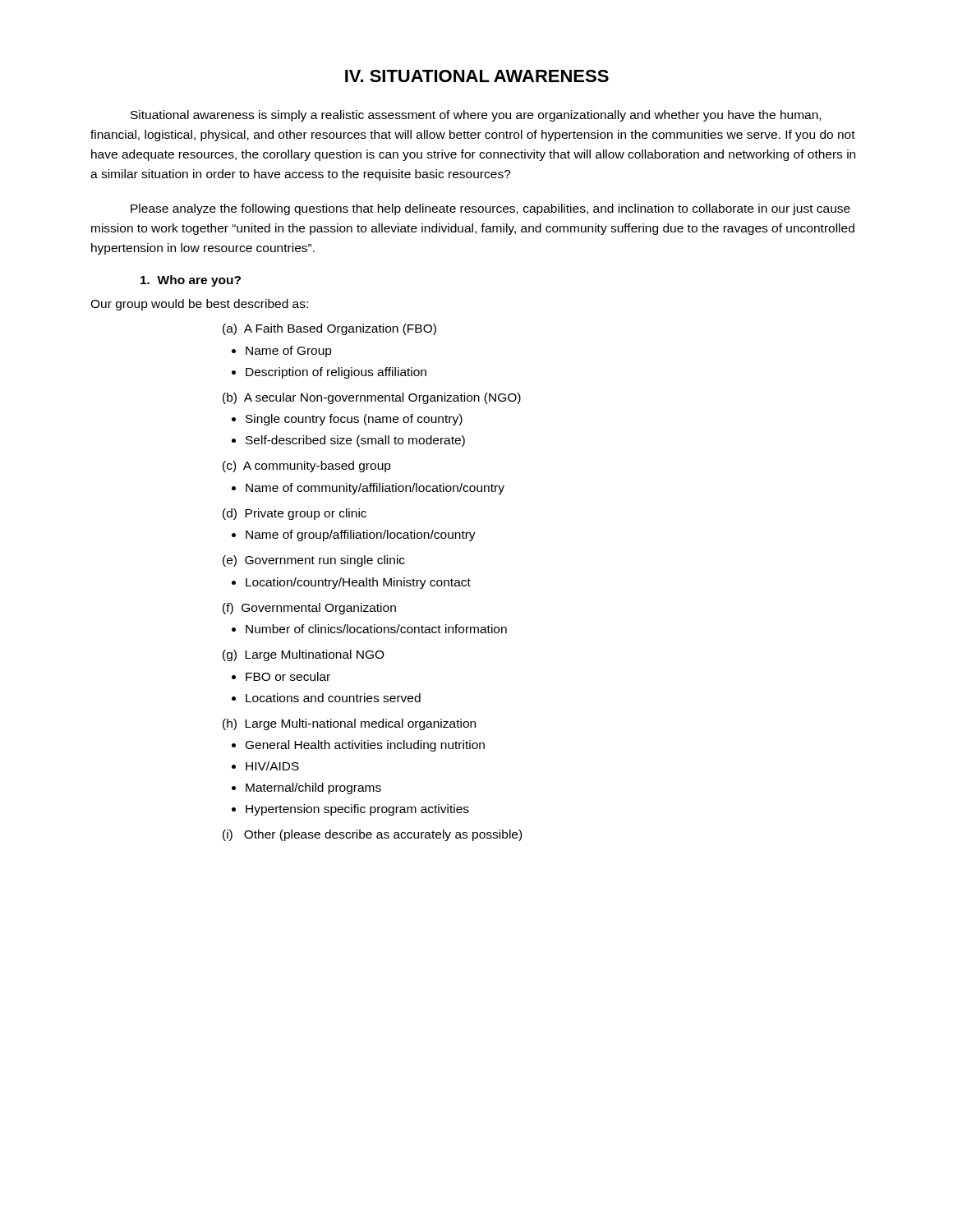Point to the block beginning "(b) A secular Non-governmental Organization"
The width and height of the screenshot is (953, 1232).
pyautogui.click(x=372, y=398)
